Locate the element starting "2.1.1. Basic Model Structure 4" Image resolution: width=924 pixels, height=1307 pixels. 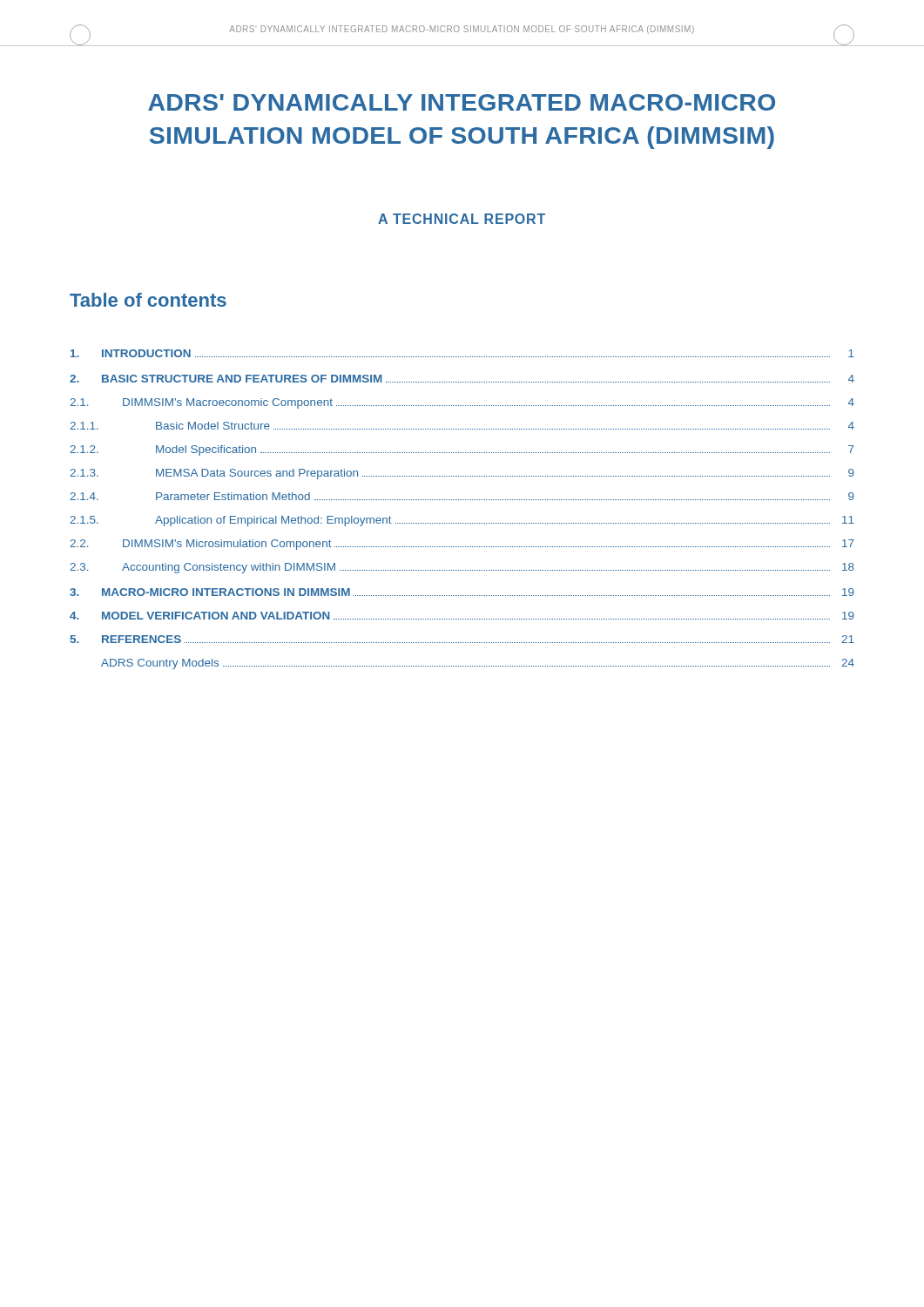click(x=462, y=426)
